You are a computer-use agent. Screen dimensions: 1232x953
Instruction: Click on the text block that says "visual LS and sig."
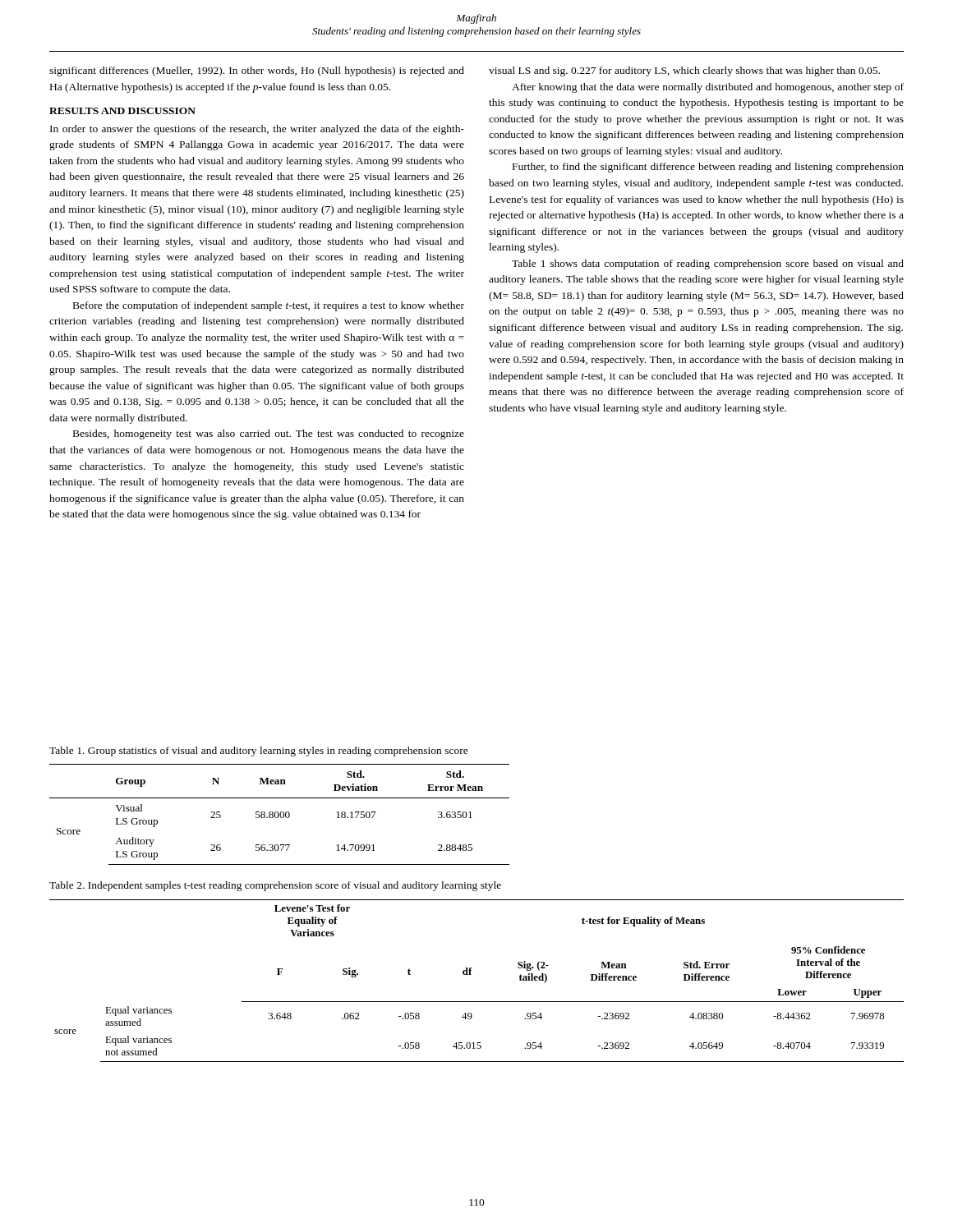point(696,239)
